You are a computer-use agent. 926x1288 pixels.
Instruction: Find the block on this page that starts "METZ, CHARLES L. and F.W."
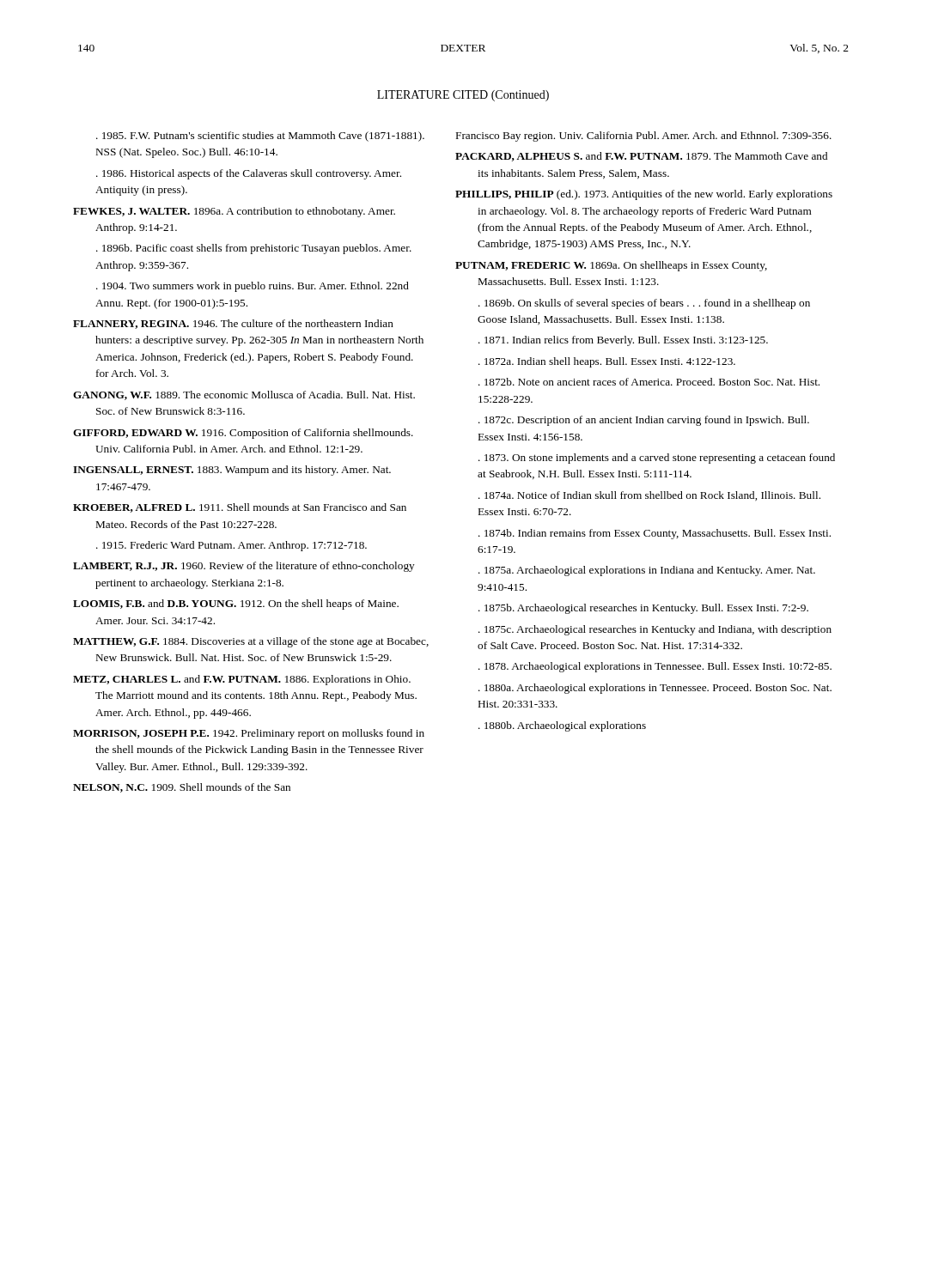(x=245, y=695)
